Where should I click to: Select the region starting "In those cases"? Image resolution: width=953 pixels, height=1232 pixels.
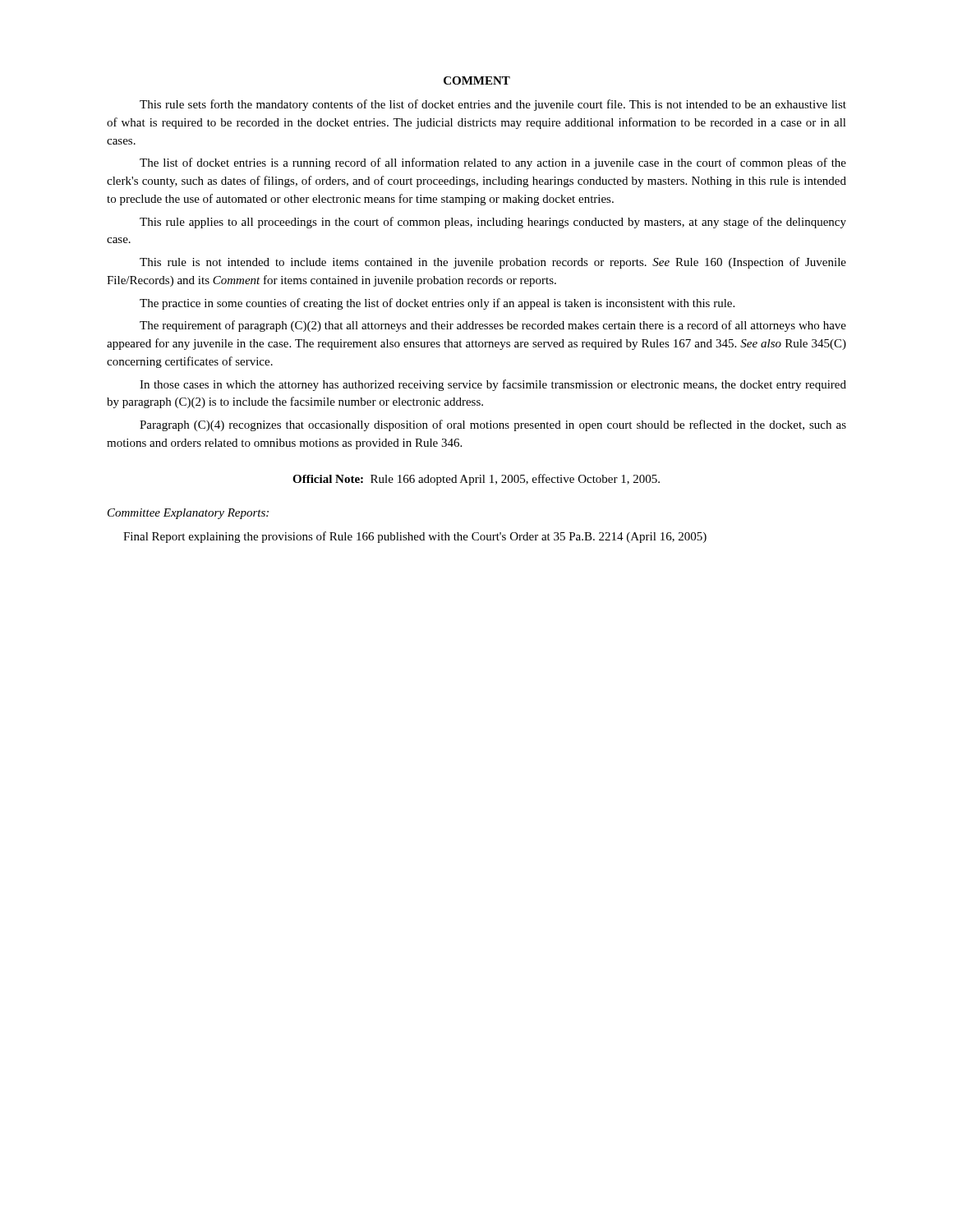(x=476, y=394)
